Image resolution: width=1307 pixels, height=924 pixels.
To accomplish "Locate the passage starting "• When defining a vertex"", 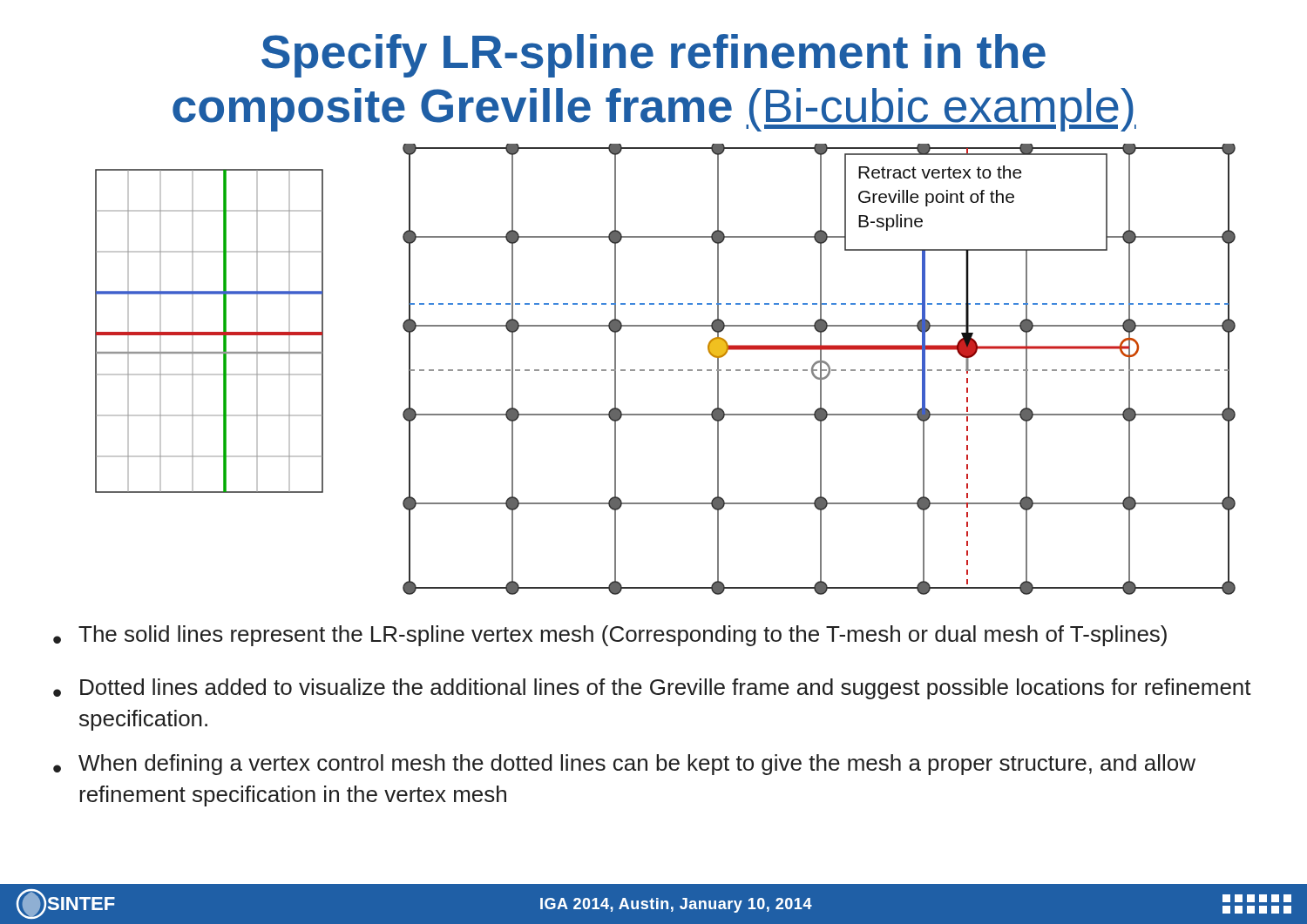I will [x=654, y=779].
